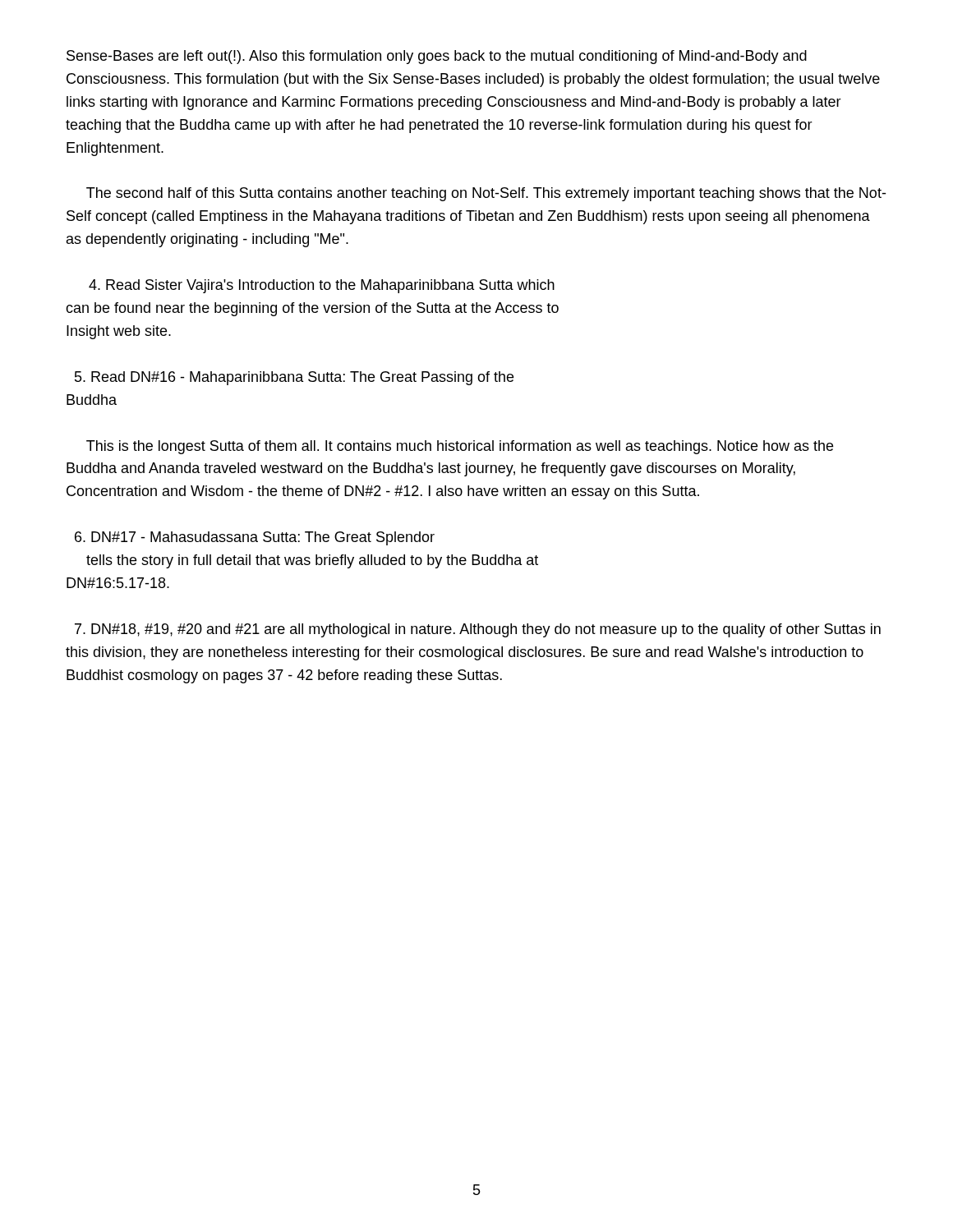Screen dimensions: 1232x953
Task: Find the block on this page that starts "7. DN#18, #19,"
Action: click(x=473, y=652)
